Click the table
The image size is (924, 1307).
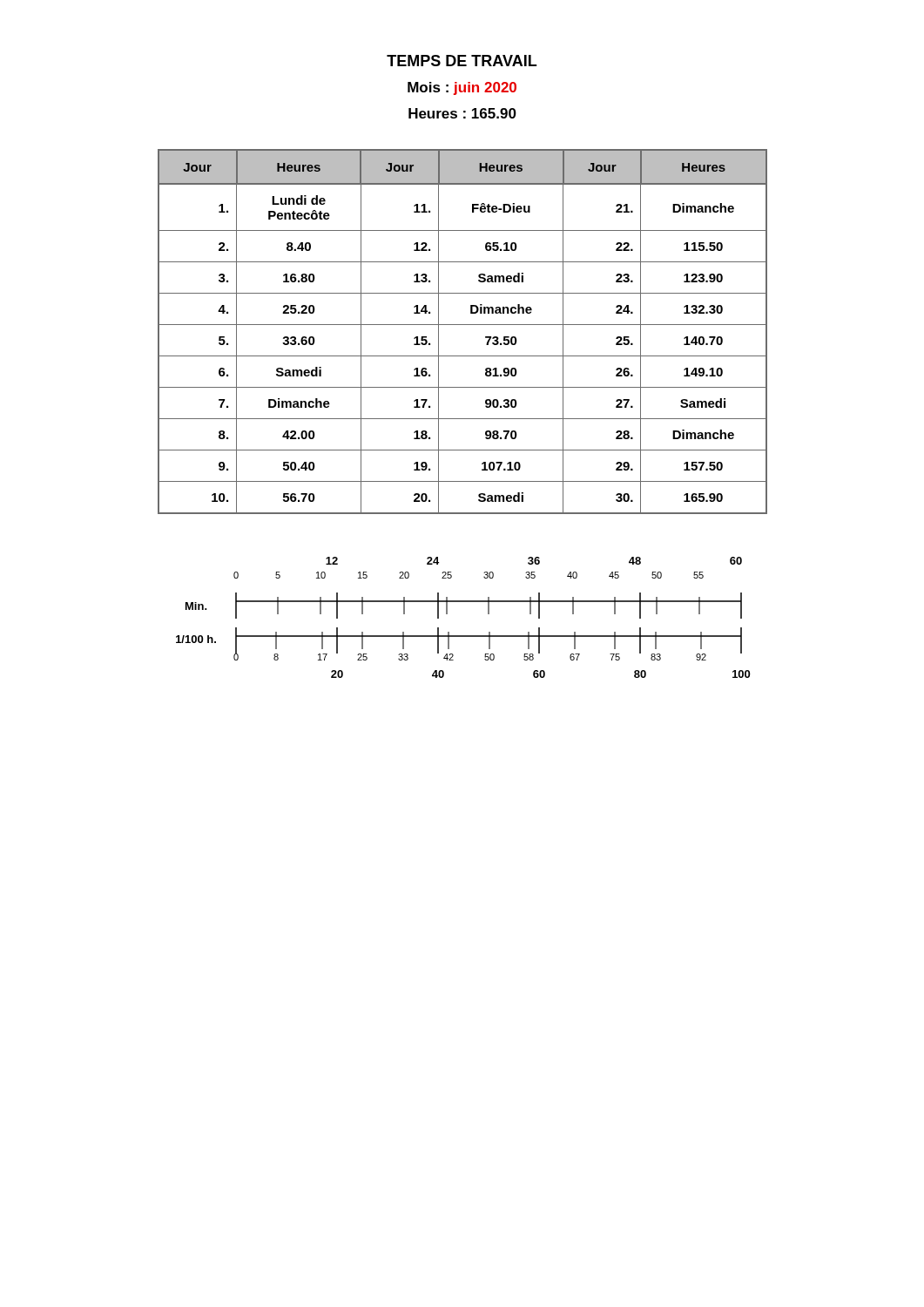point(462,332)
